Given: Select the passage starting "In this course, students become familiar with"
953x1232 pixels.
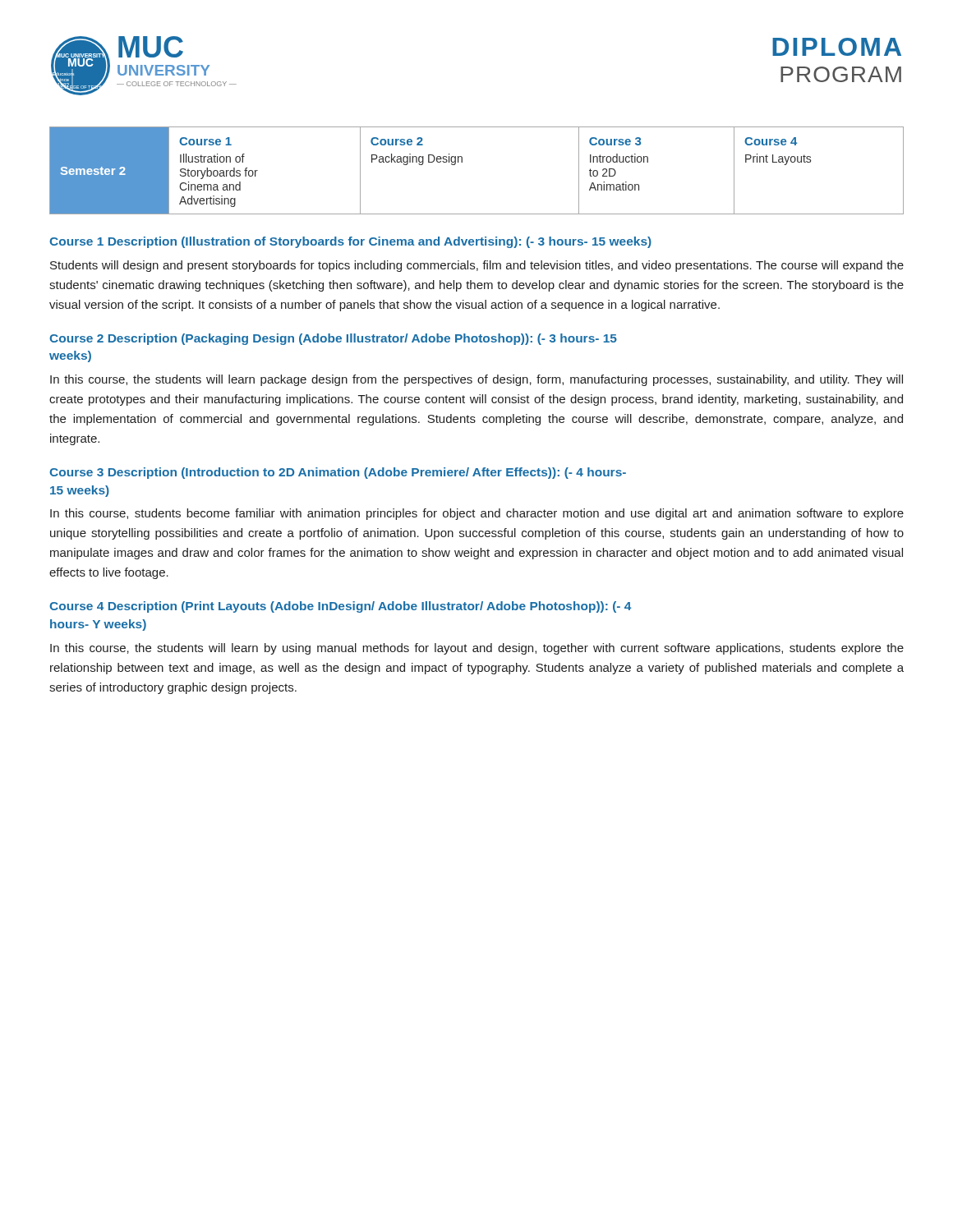Looking at the screenshot, I should pyautogui.click(x=476, y=543).
